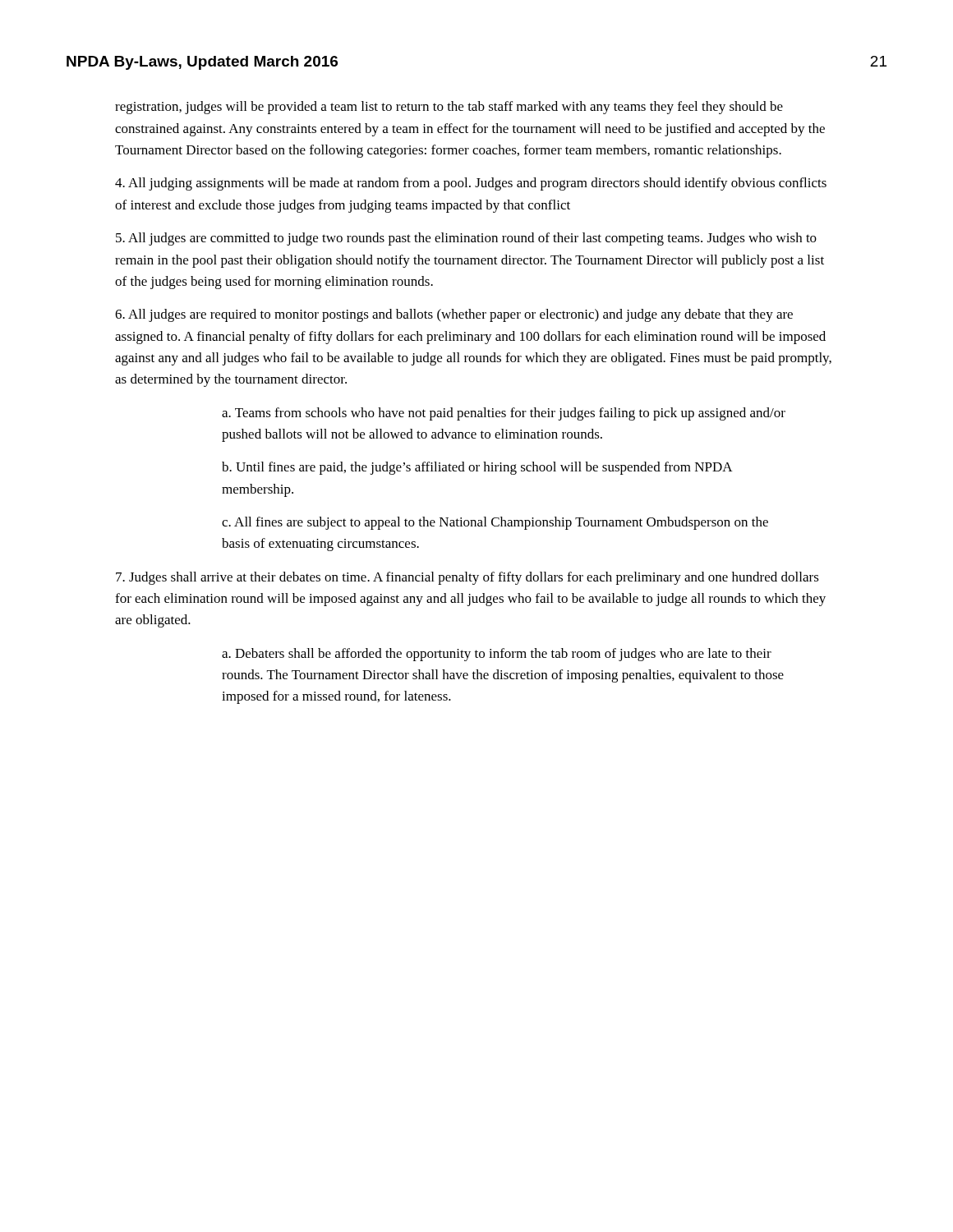This screenshot has height=1232, width=953.
Task: Find the text starting "All judges are committed to judge two"
Action: pyautogui.click(x=470, y=260)
